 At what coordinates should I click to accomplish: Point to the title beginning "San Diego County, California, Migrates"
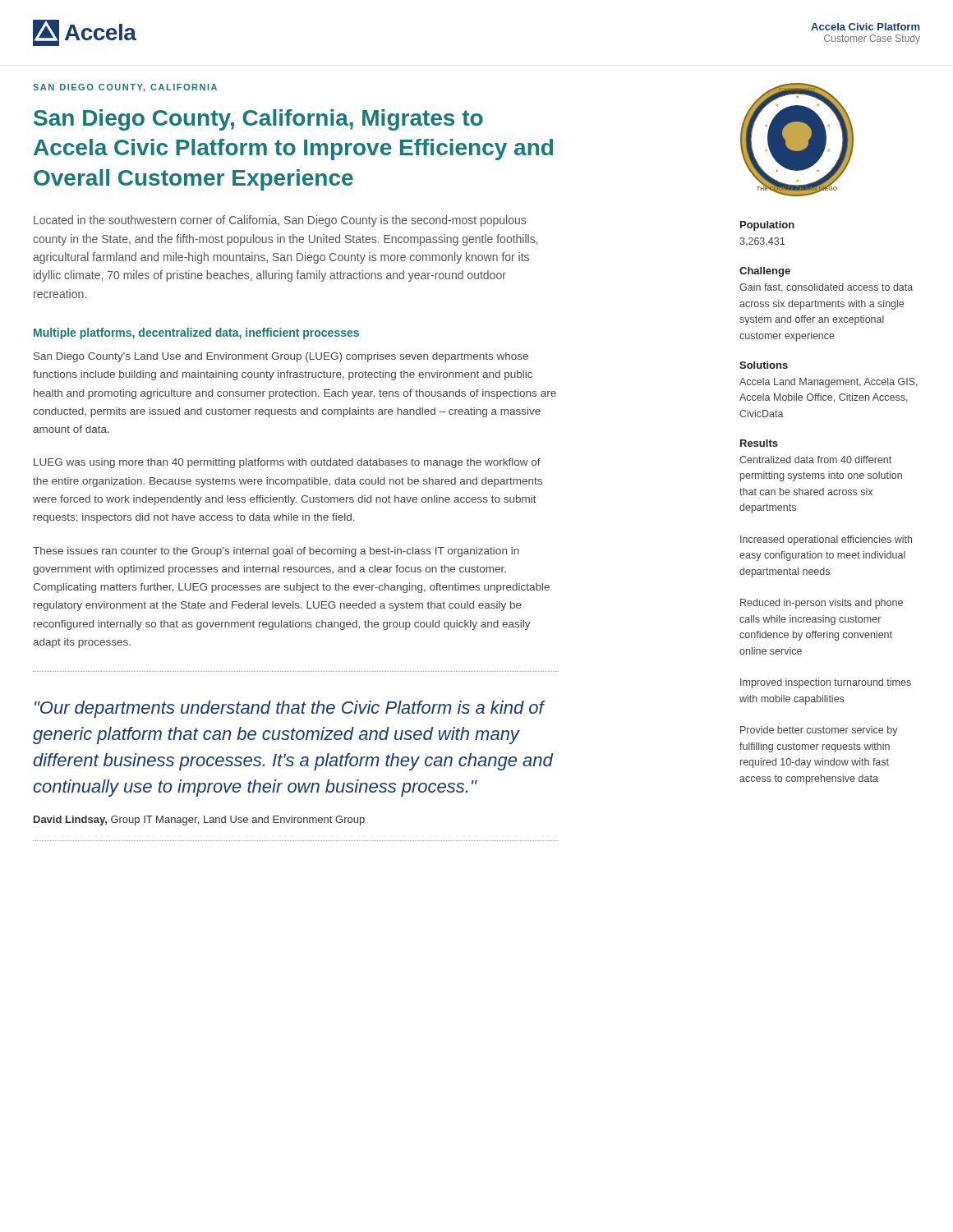pyautogui.click(x=294, y=148)
